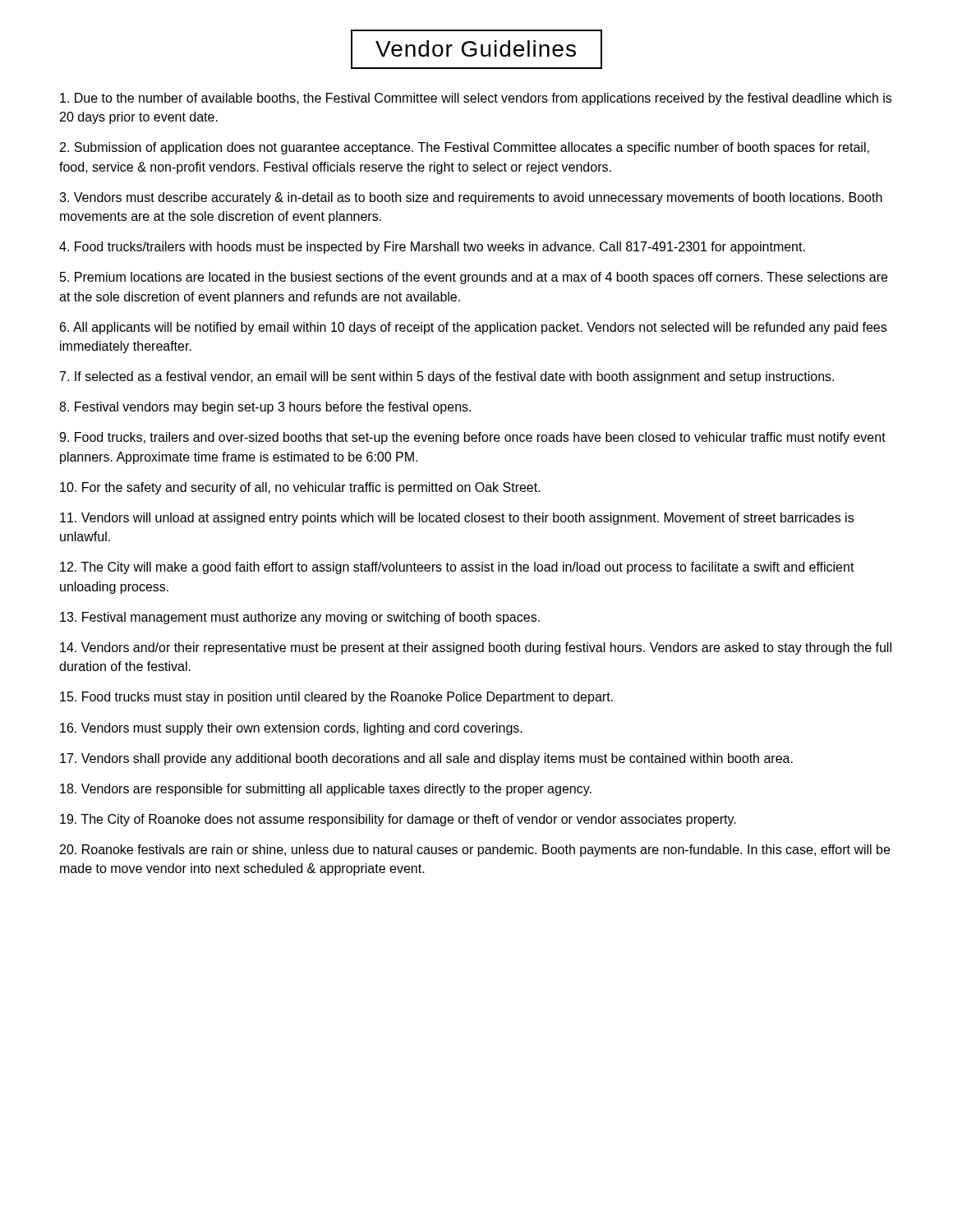Locate the block of text that opens with "14. Vendors and/or their representative"
This screenshot has width=953, height=1232.
[x=476, y=657]
